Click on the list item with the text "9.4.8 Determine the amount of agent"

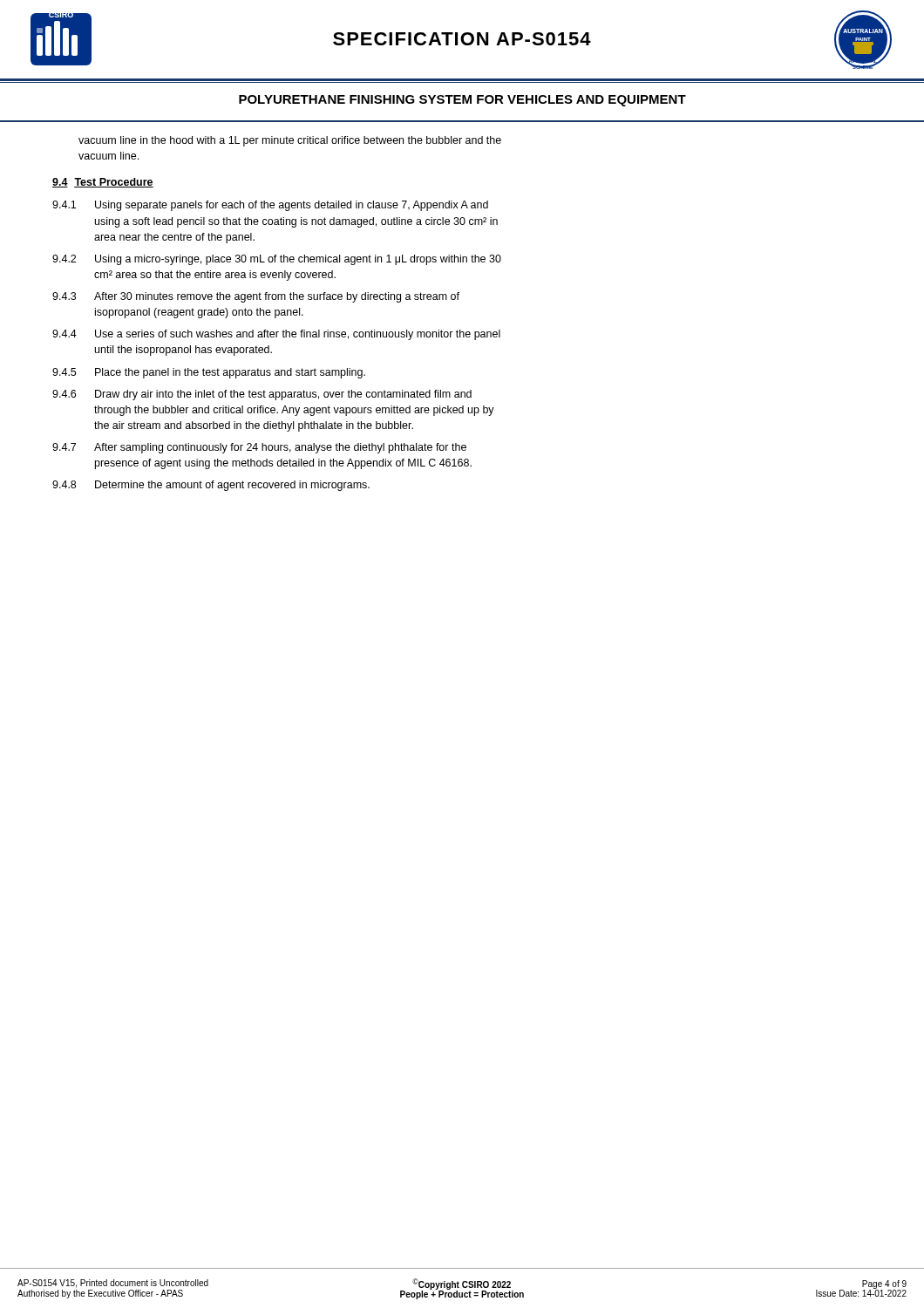pyautogui.click(x=211, y=485)
